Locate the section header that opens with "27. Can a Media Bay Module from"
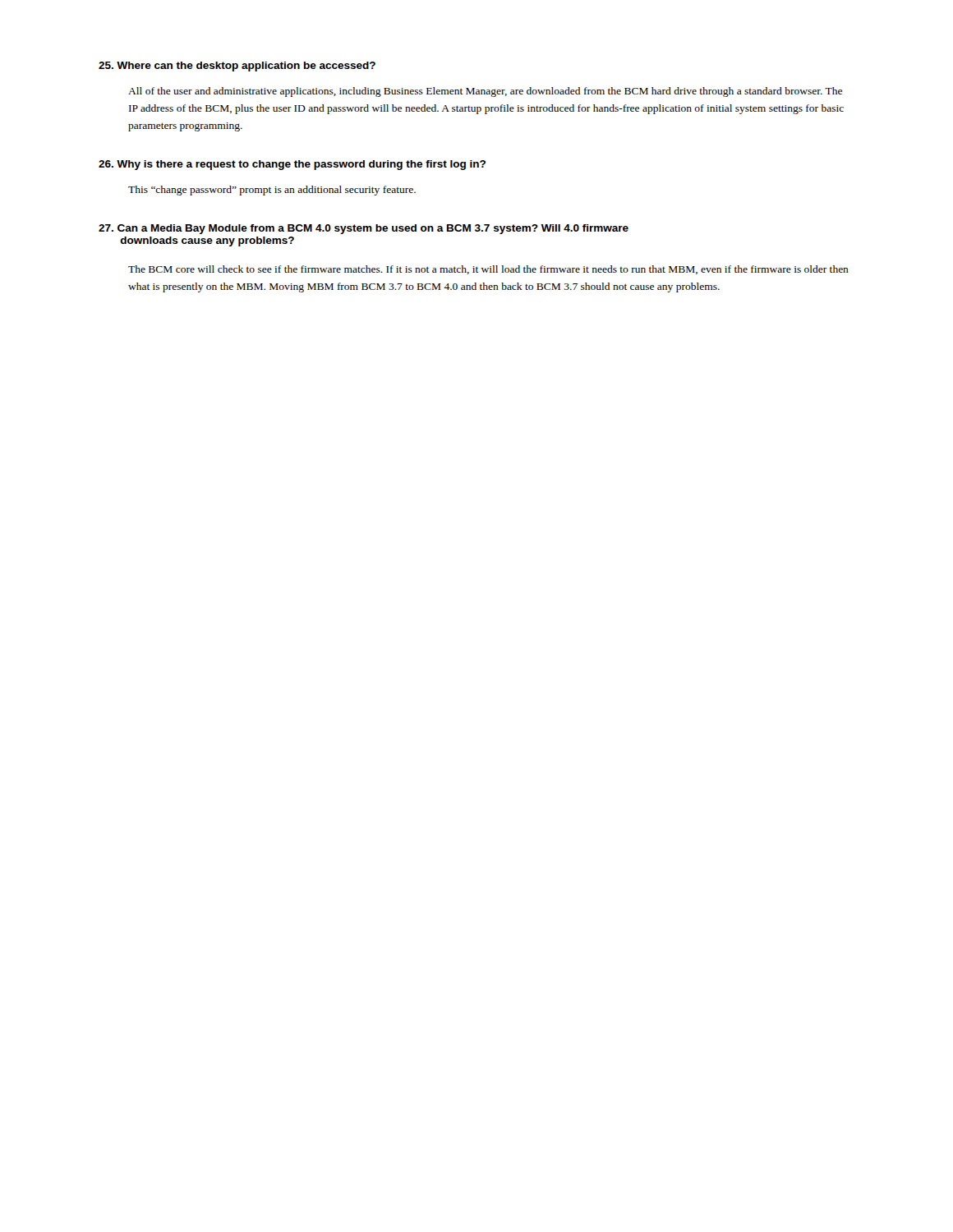This screenshot has width=953, height=1232. pos(364,234)
